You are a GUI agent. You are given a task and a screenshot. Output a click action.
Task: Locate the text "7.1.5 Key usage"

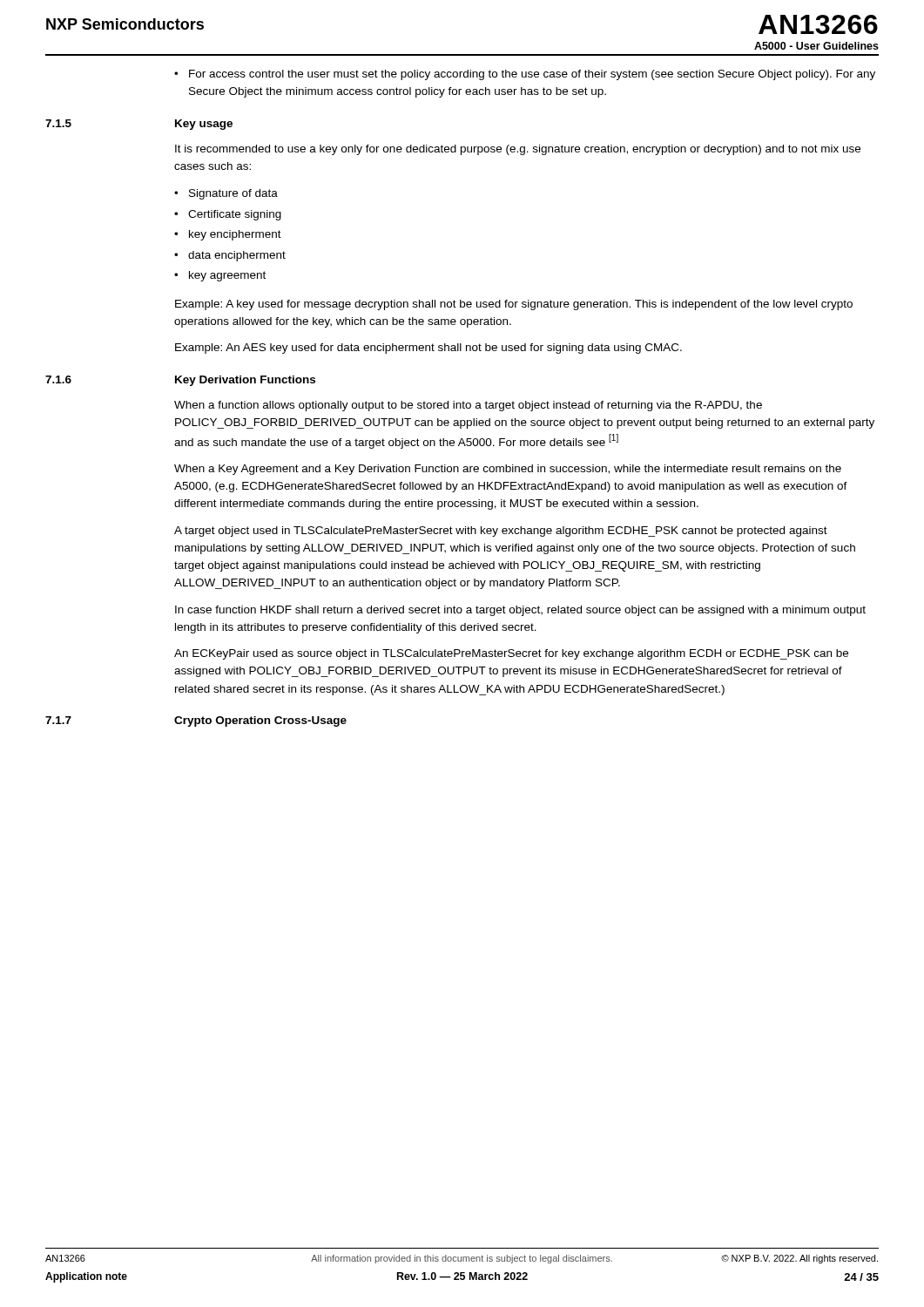[60, 124]
